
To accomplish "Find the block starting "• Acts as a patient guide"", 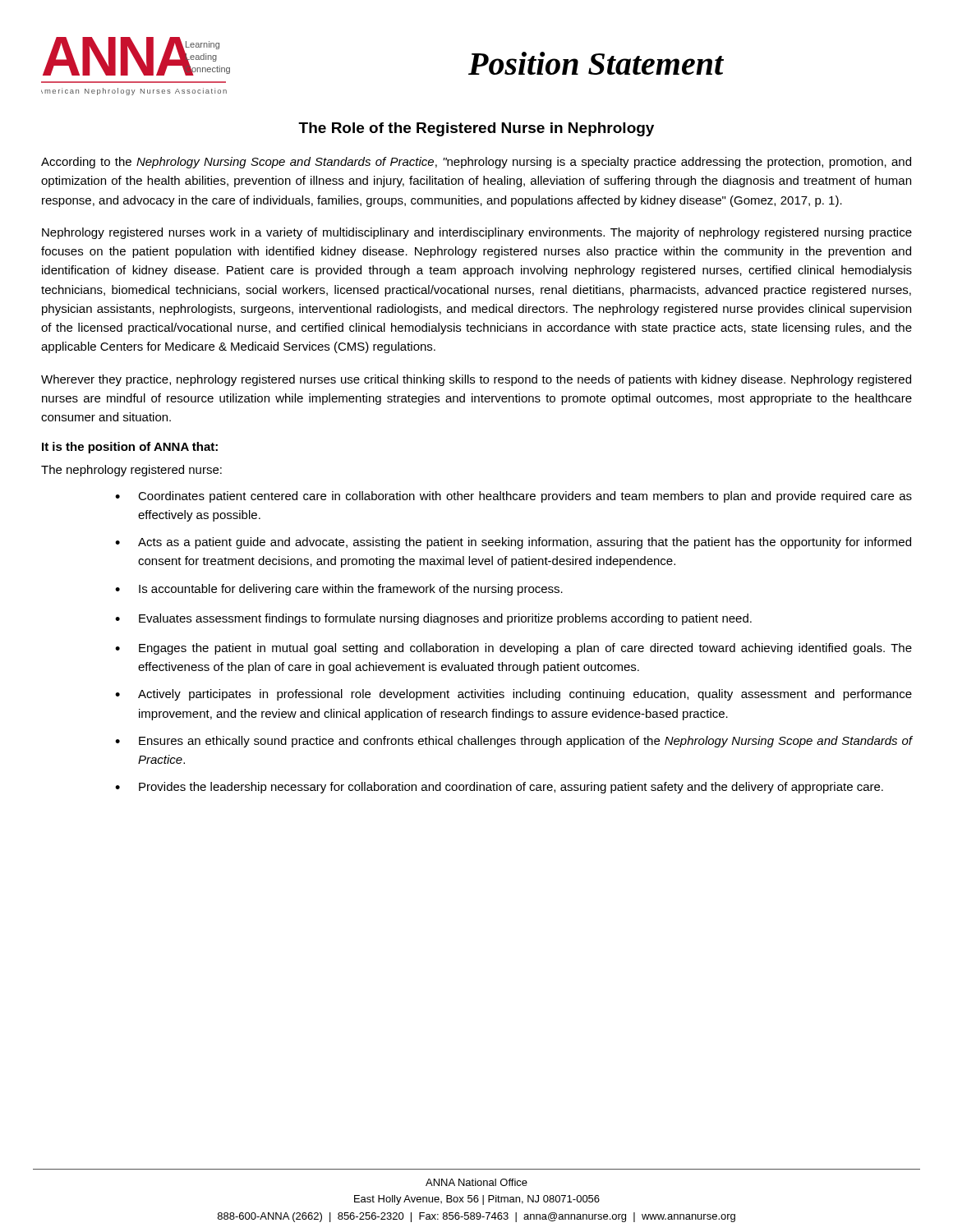I will pyautogui.click(x=513, y=551).
